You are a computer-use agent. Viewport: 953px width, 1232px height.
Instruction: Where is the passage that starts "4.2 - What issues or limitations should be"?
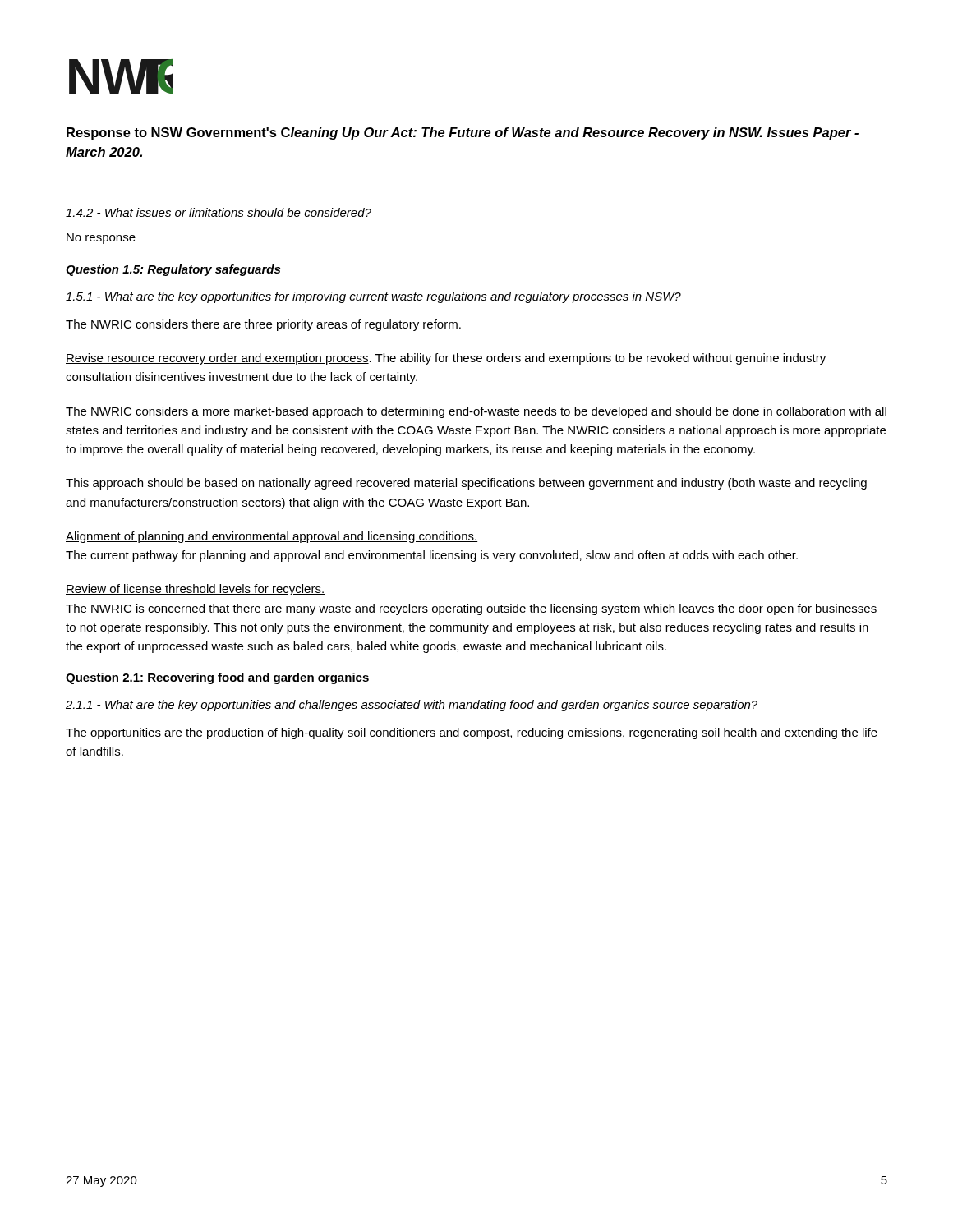coord(219,212)
